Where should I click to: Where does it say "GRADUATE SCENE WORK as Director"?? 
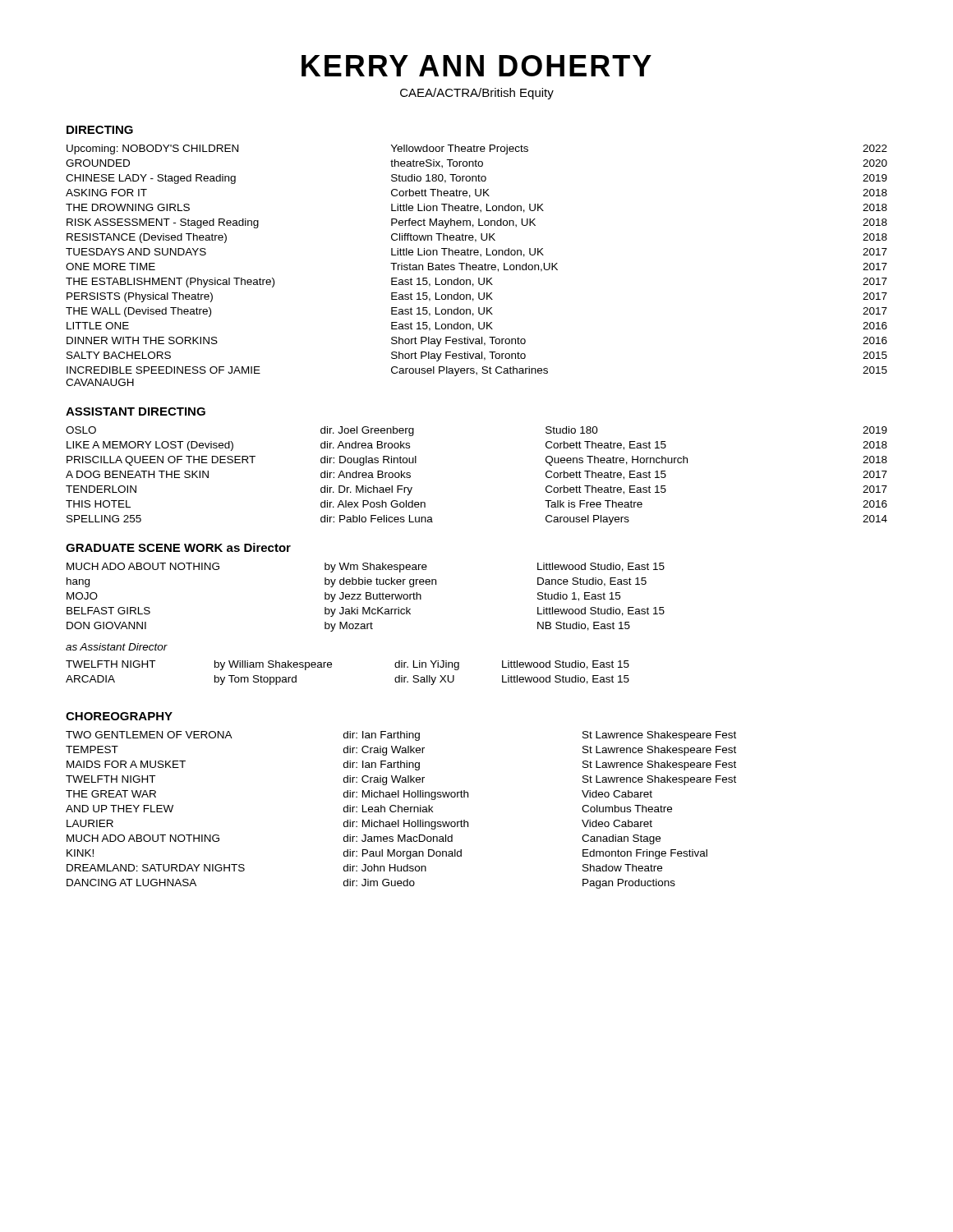coord(178,547)
